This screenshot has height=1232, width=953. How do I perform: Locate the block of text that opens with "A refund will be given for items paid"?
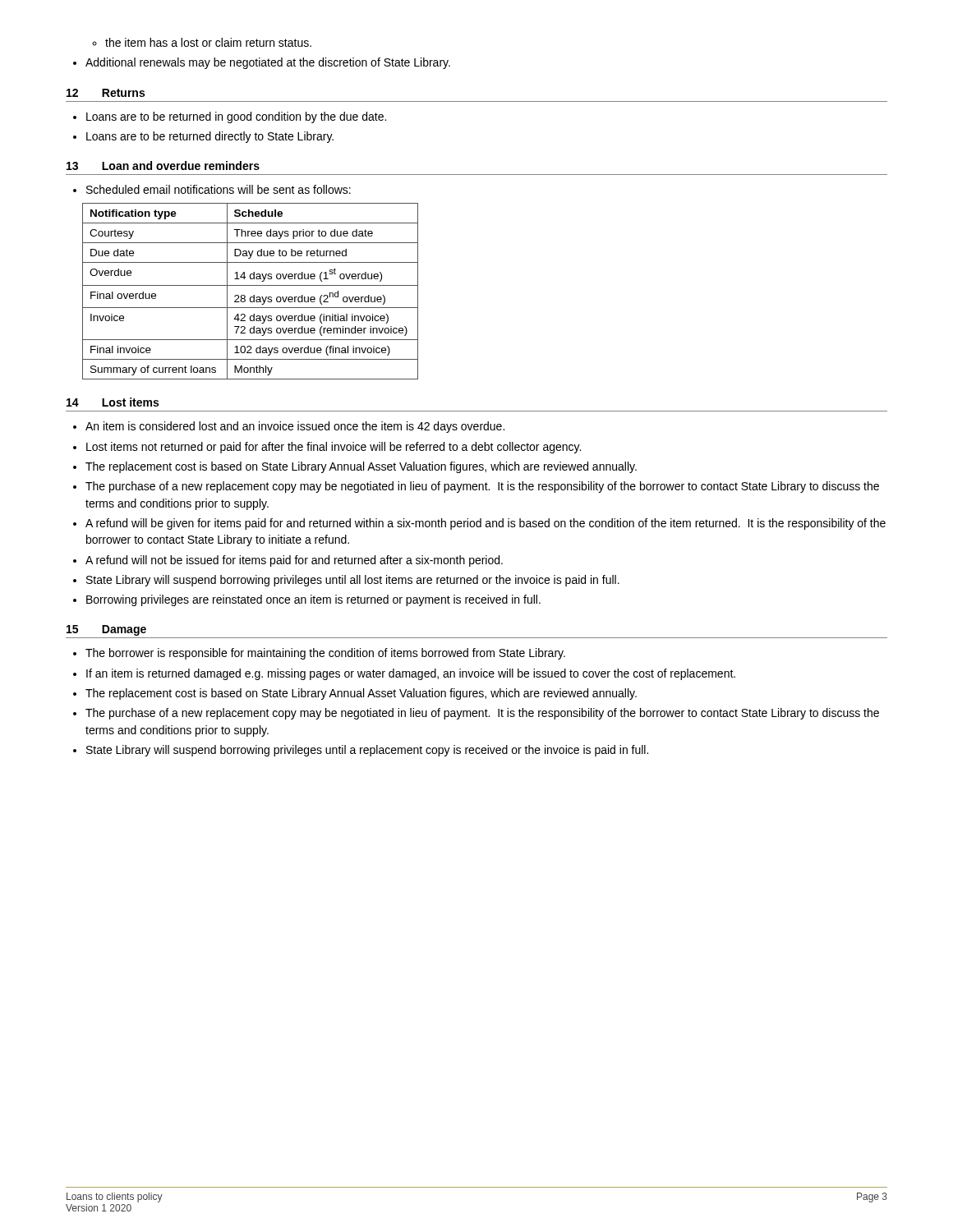(x=486, y=532)
